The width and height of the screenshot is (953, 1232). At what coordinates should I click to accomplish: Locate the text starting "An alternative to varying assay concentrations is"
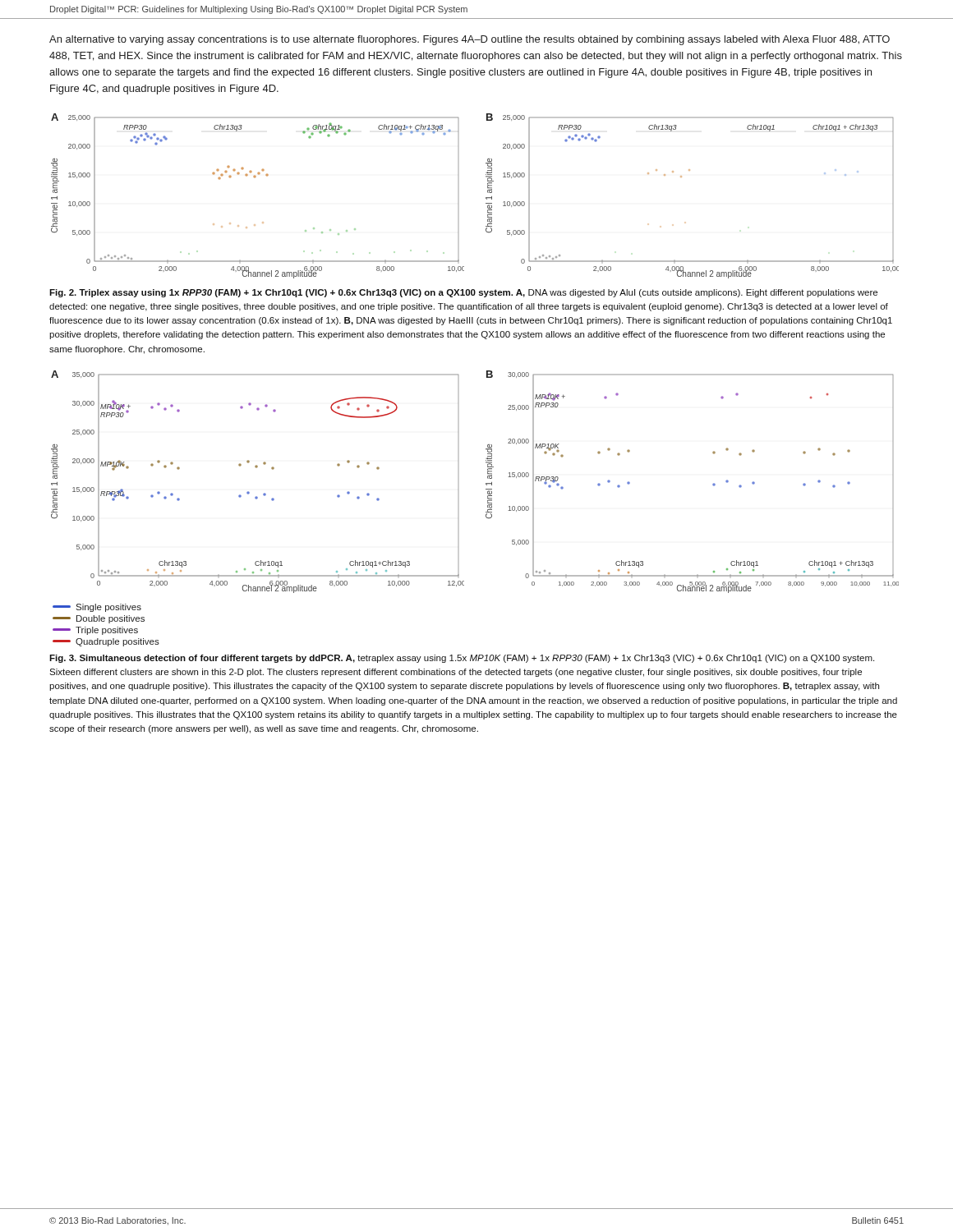tap(476, 64)
